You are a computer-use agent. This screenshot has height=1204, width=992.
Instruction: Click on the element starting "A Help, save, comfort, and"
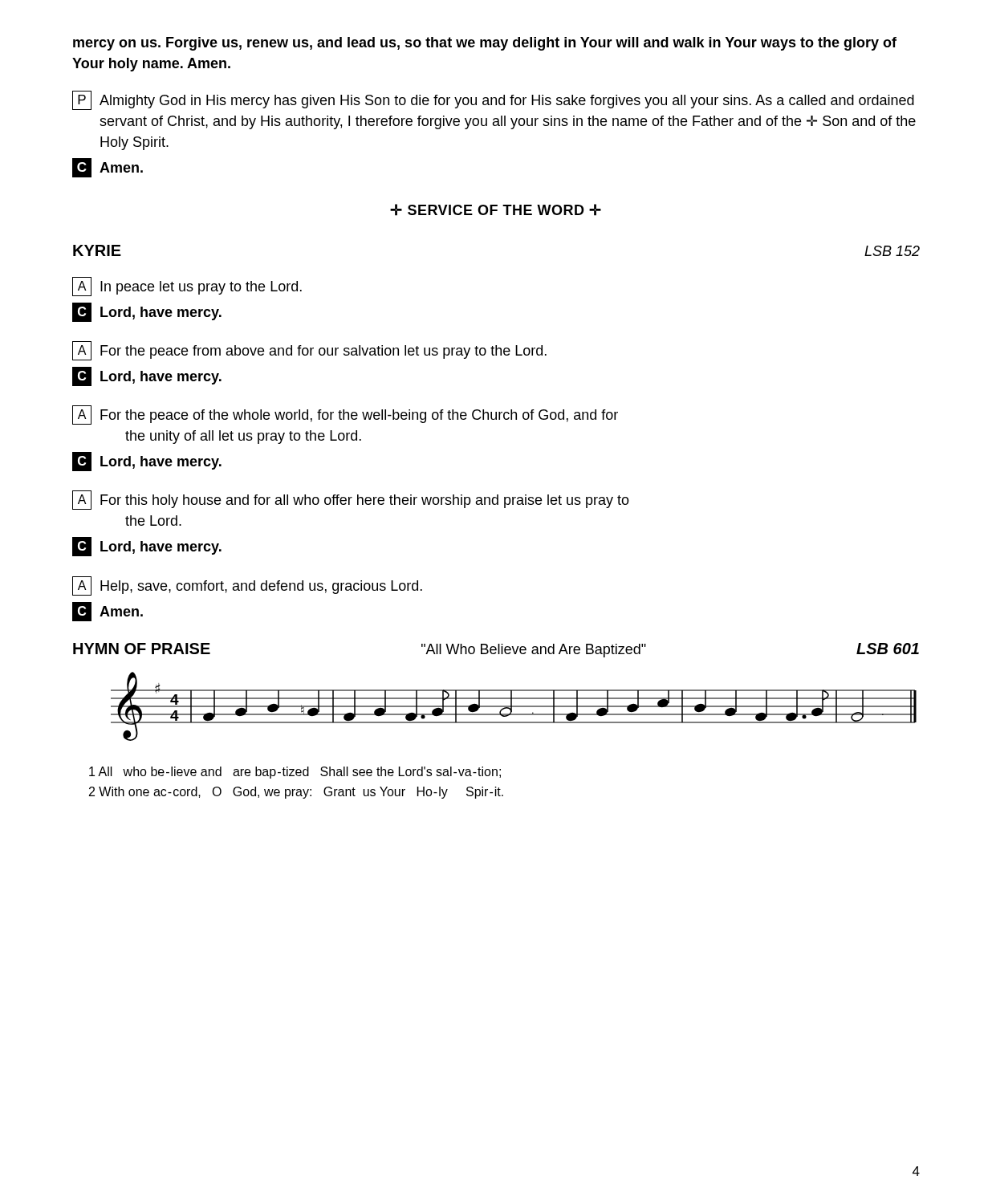pyautogui.click(x=247, y=586)
